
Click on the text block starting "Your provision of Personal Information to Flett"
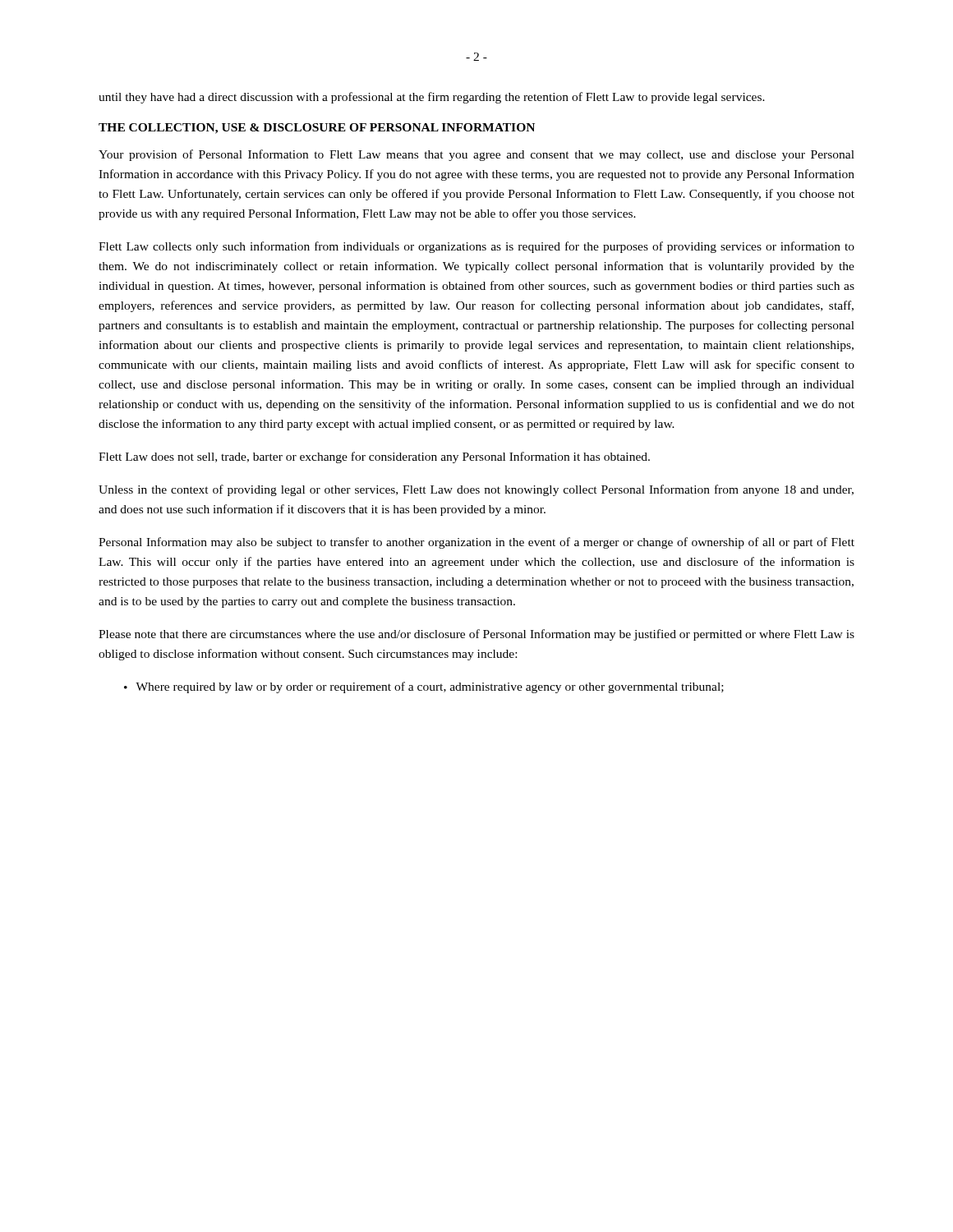[476, 184]
